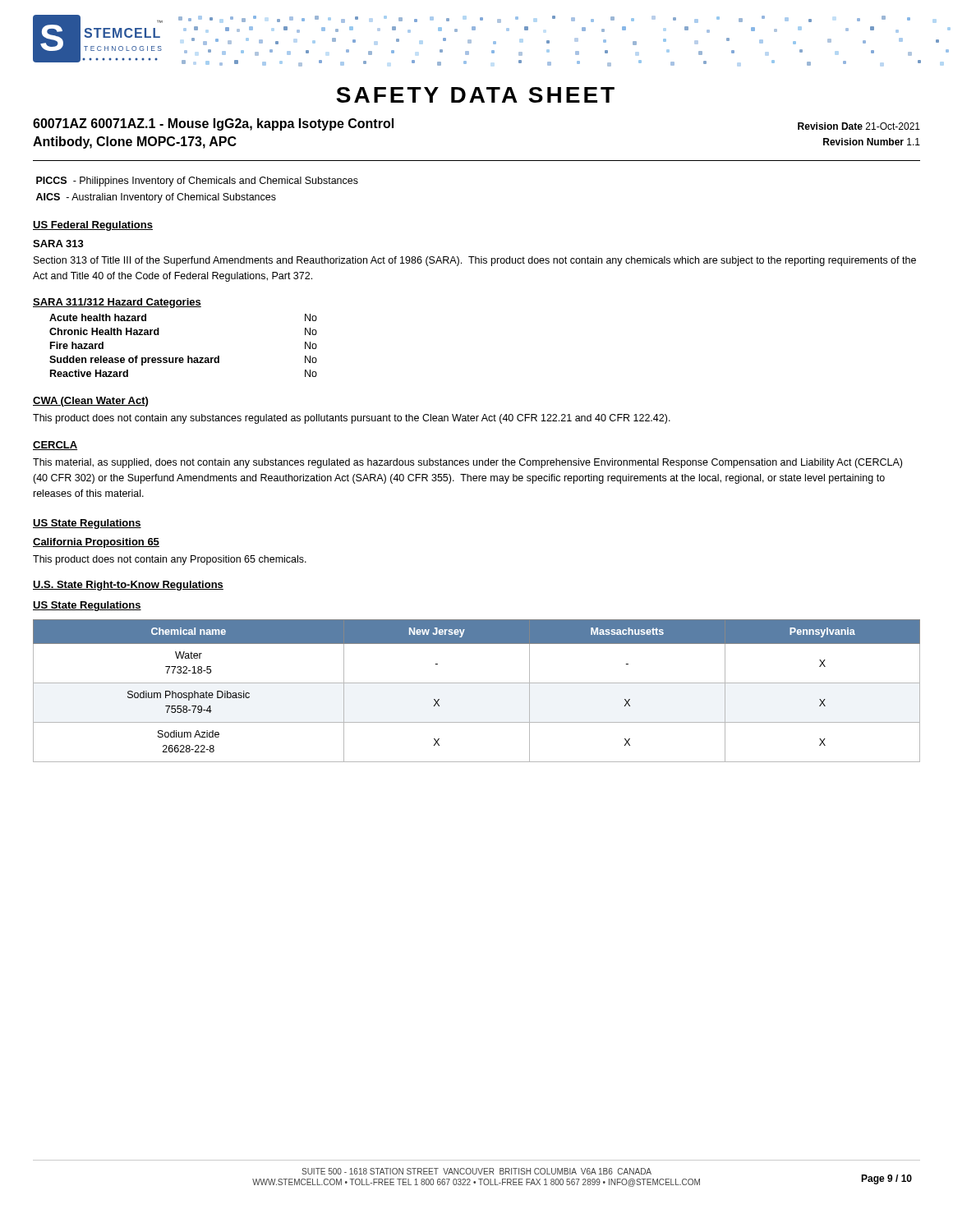This screenshot has height=1232, width=953.
Task: Locate the text "Reactive HazardNo"
Action: point(183,373)
